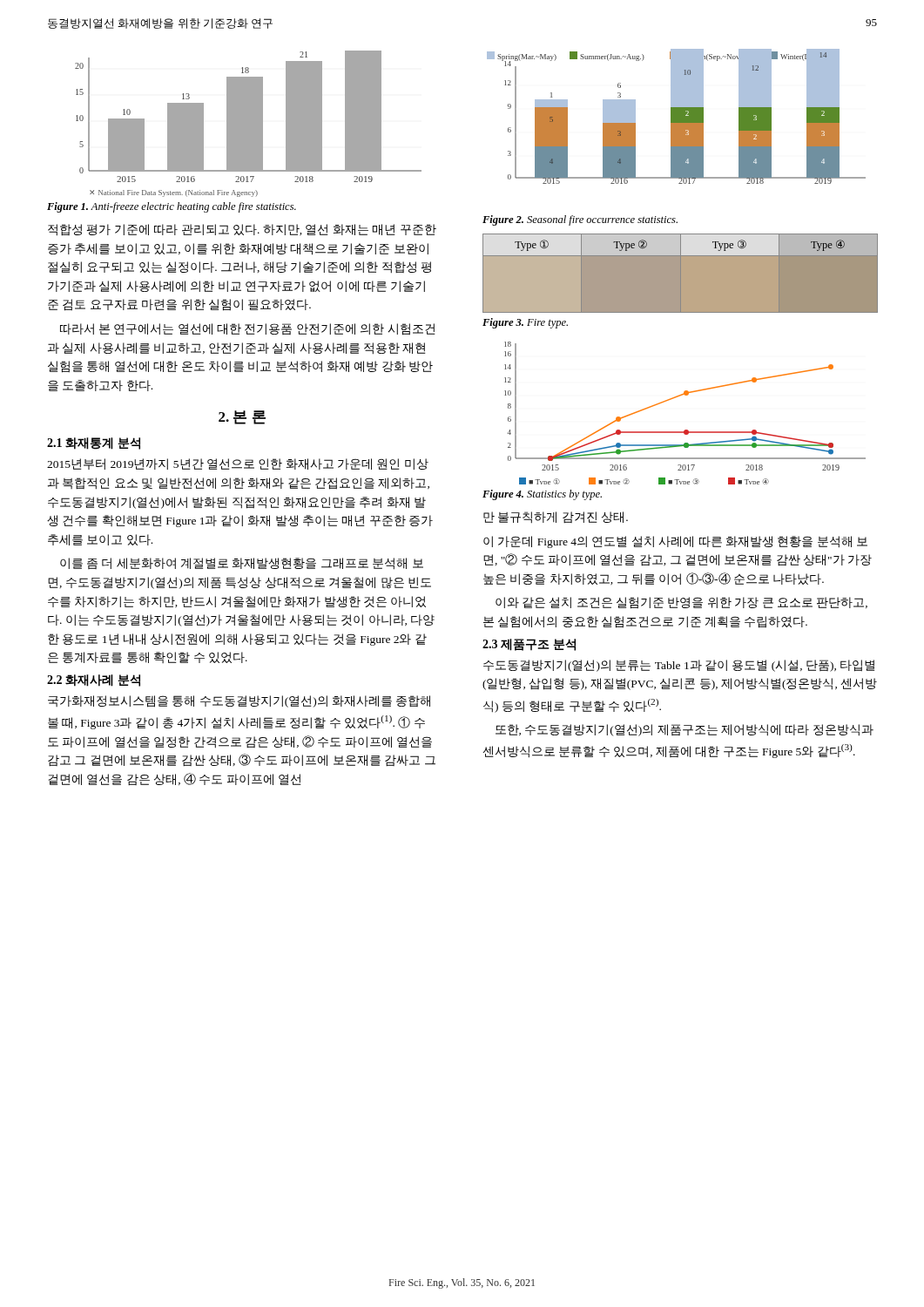Locate the line chart

(x=680, y=410)
